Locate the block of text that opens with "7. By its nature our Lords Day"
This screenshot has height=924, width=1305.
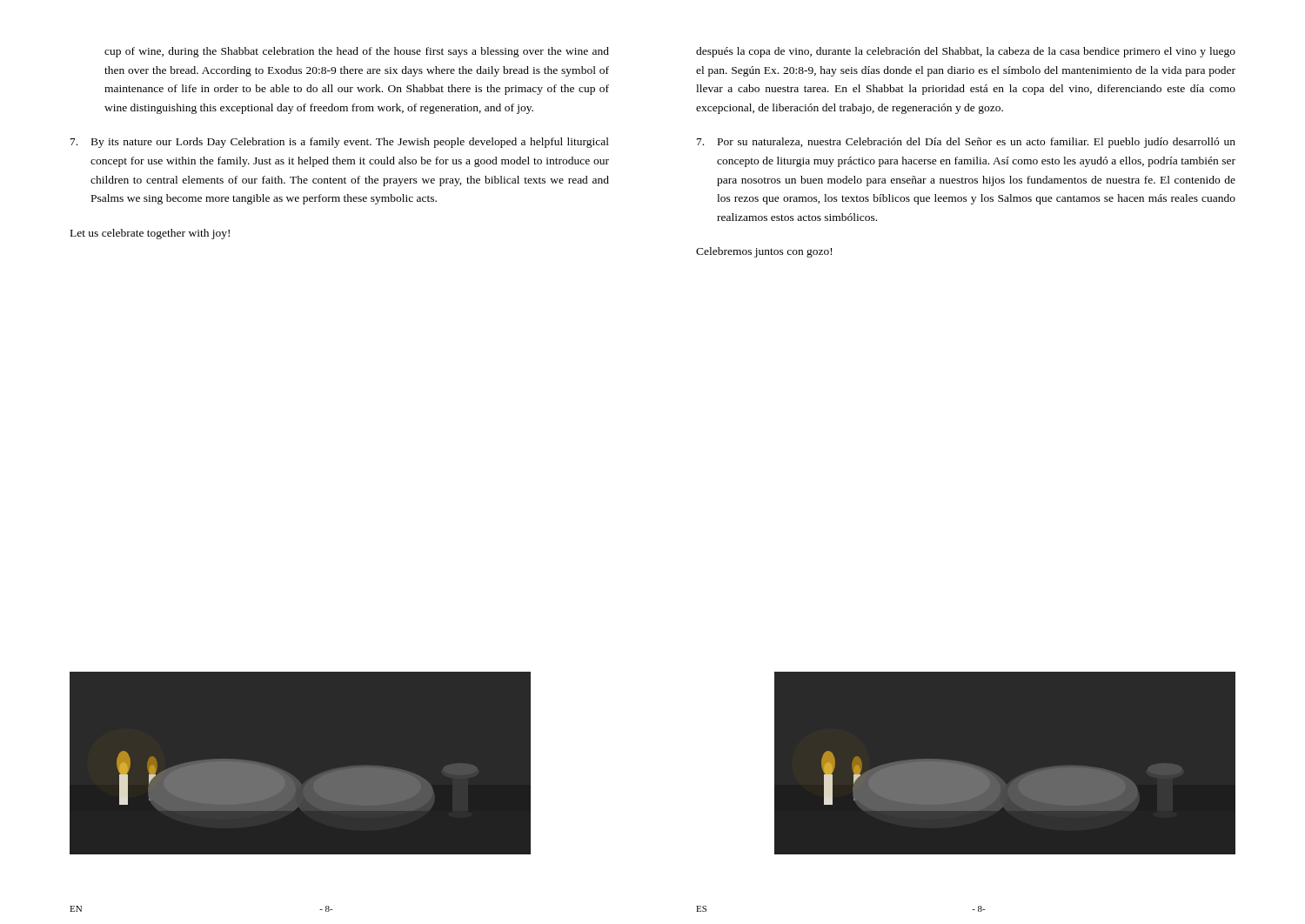(x=339, y=170)
